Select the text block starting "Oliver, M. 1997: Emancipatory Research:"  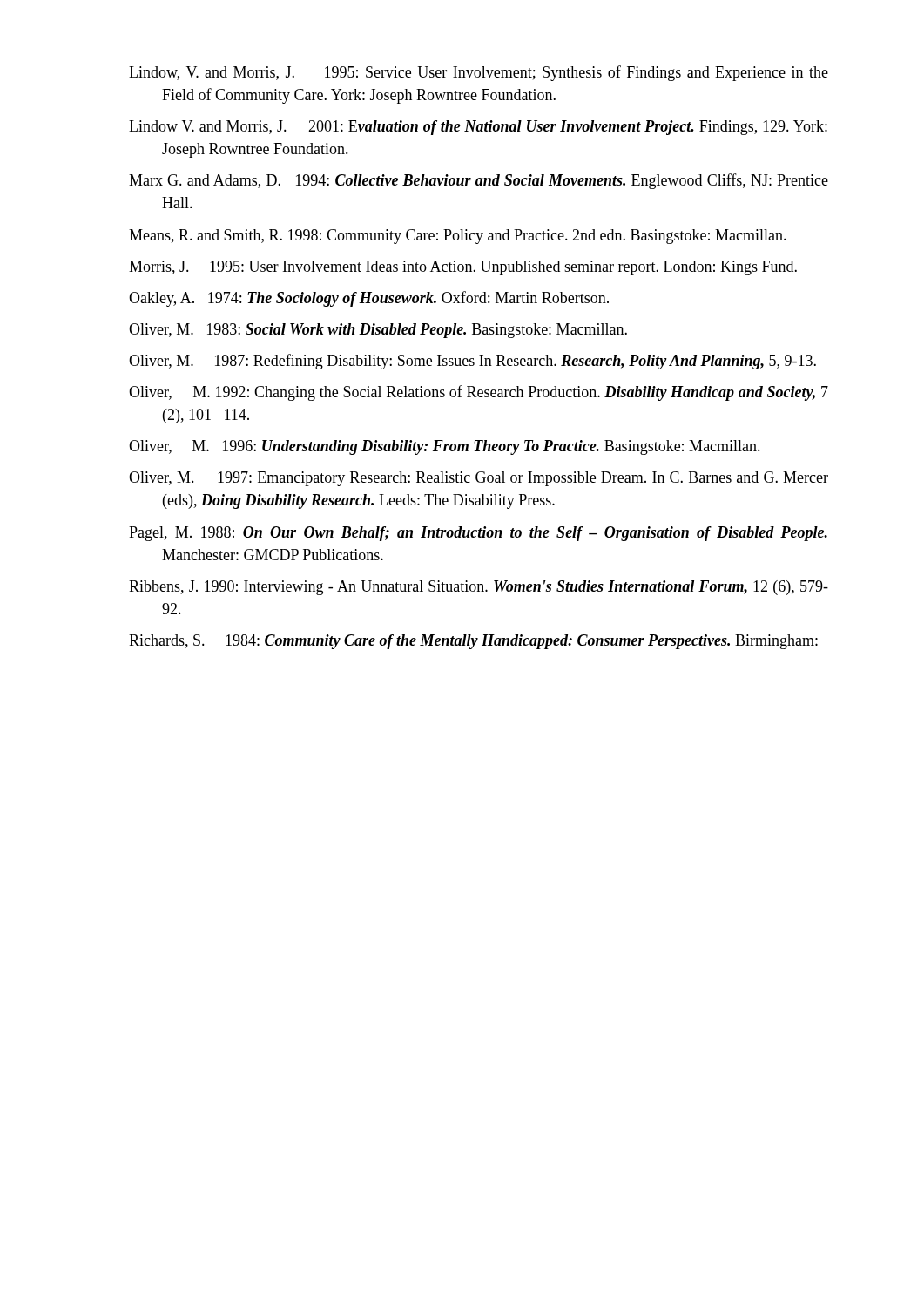click(479, 489)
